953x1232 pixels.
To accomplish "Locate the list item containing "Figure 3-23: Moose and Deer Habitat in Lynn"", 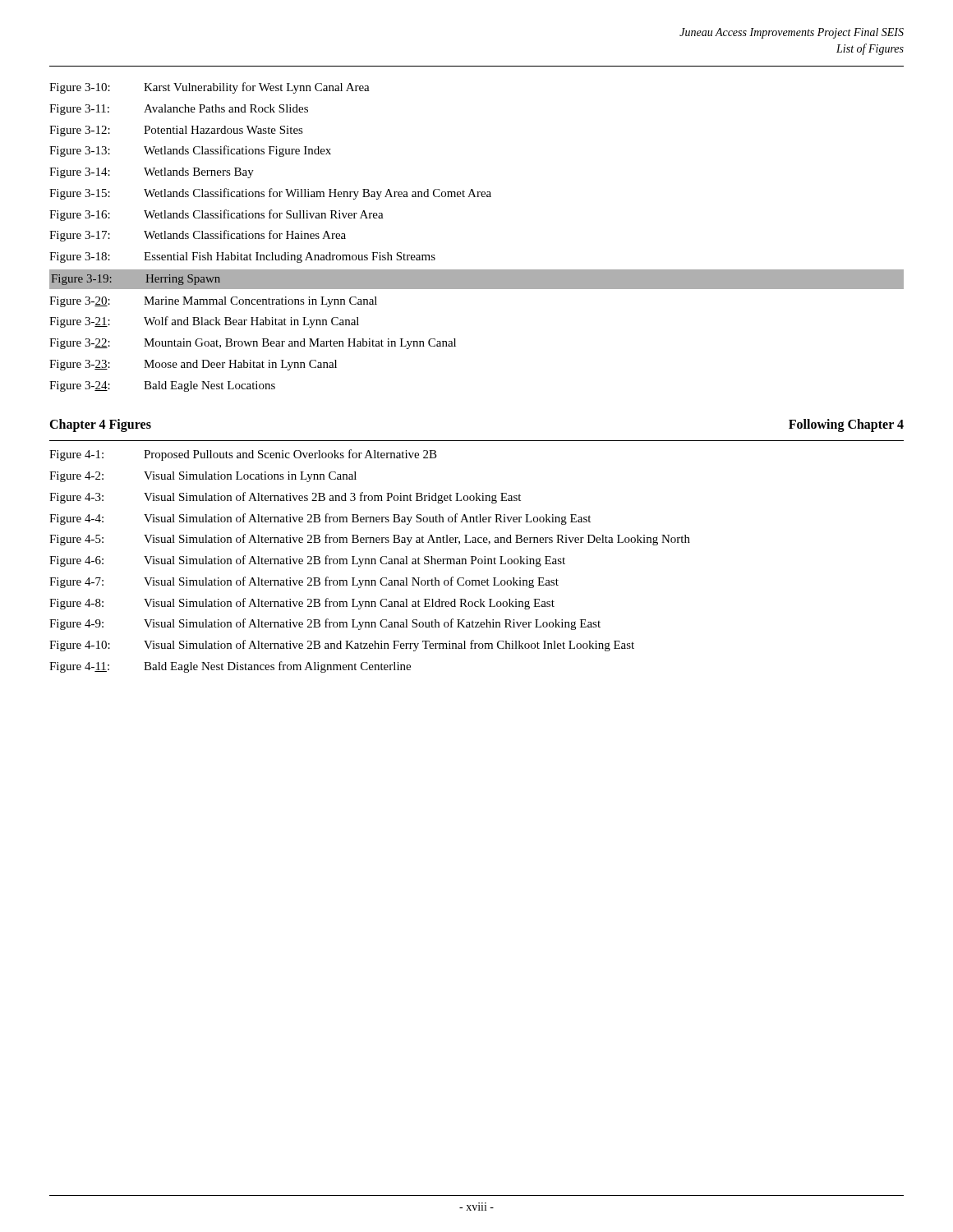I will (x=193, y=364).
